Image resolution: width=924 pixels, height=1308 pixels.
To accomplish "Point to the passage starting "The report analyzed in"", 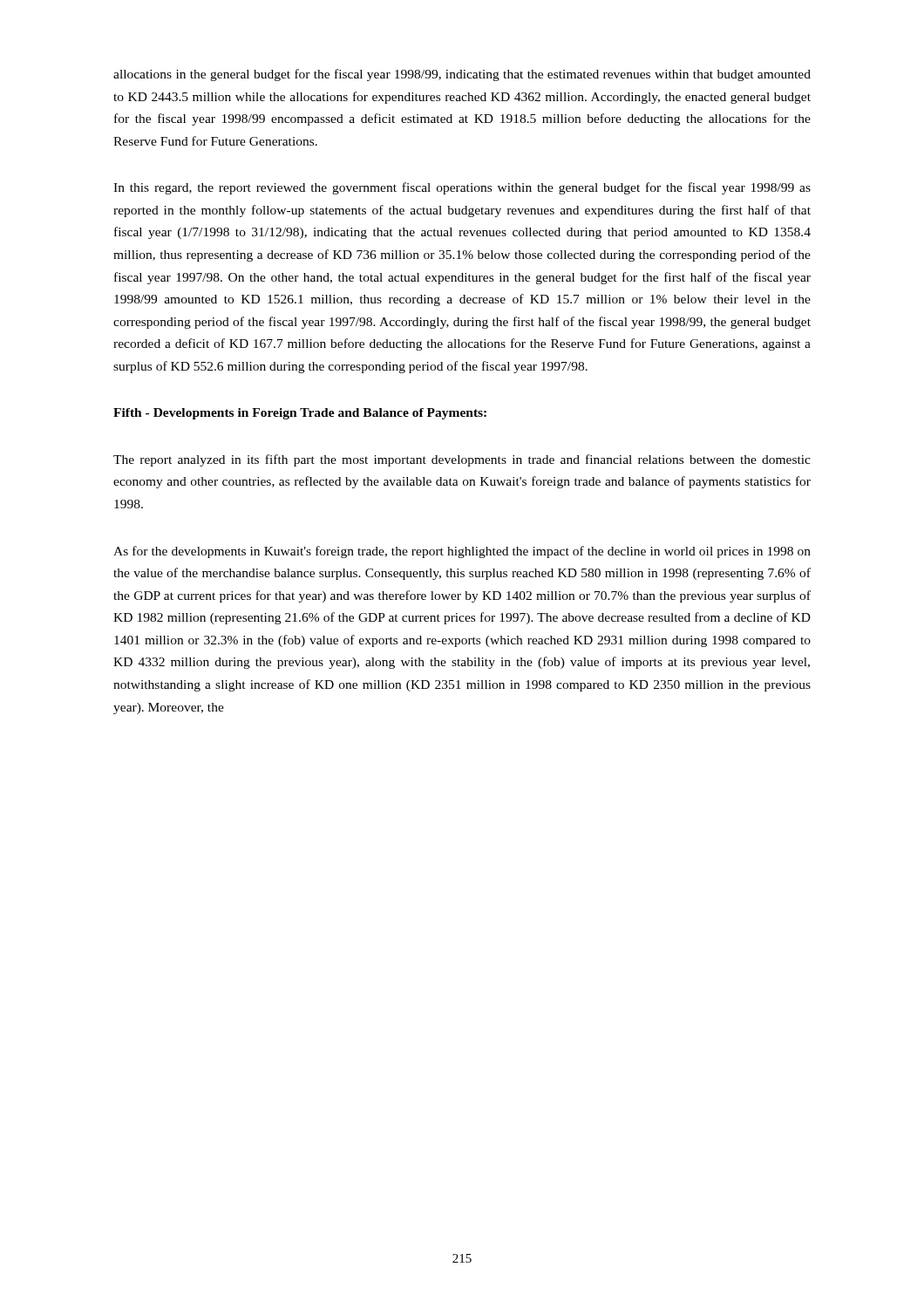I will pyautogui.click(x=462, y=481).
